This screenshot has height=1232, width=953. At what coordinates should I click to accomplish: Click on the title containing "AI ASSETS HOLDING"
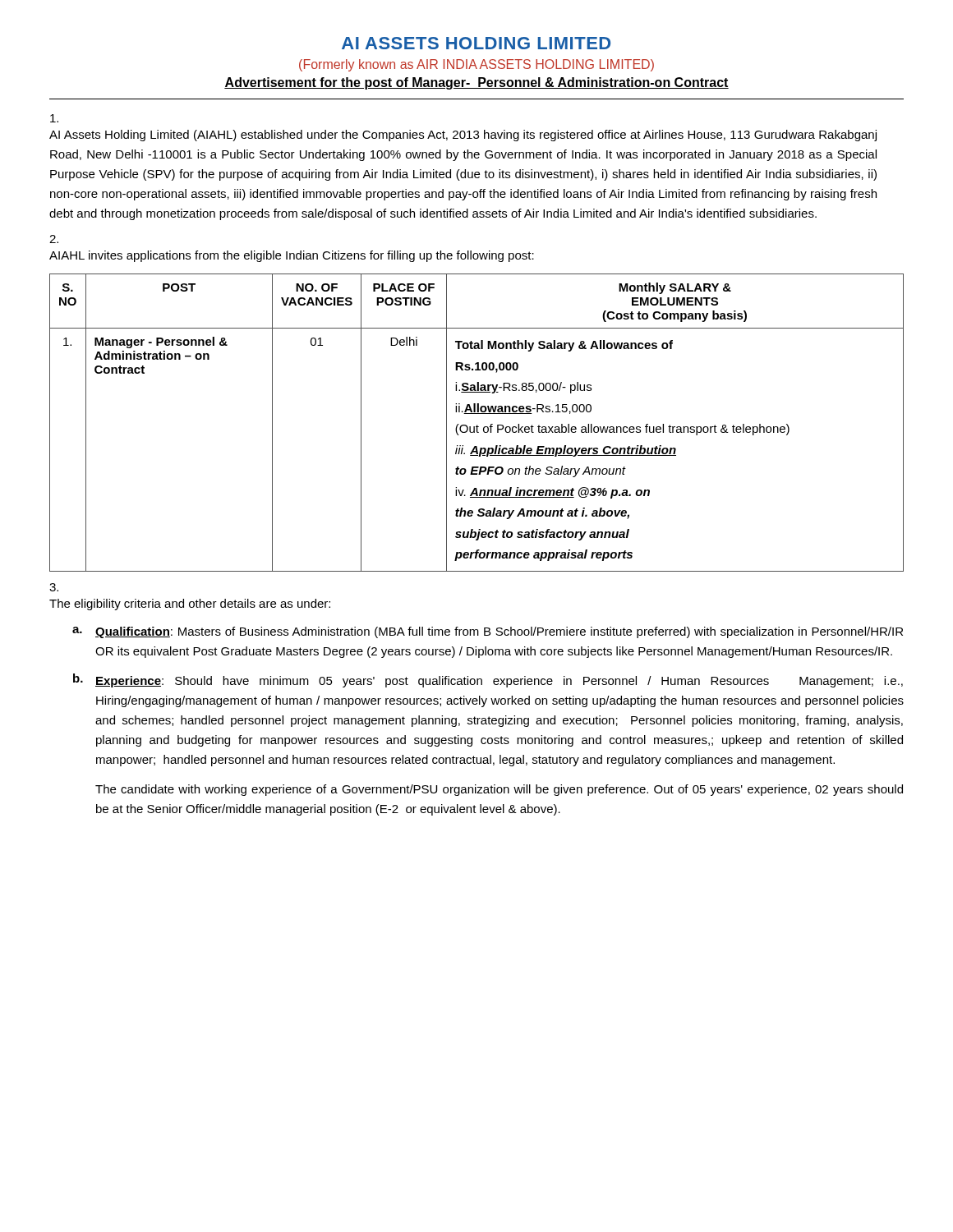[476, 62]
